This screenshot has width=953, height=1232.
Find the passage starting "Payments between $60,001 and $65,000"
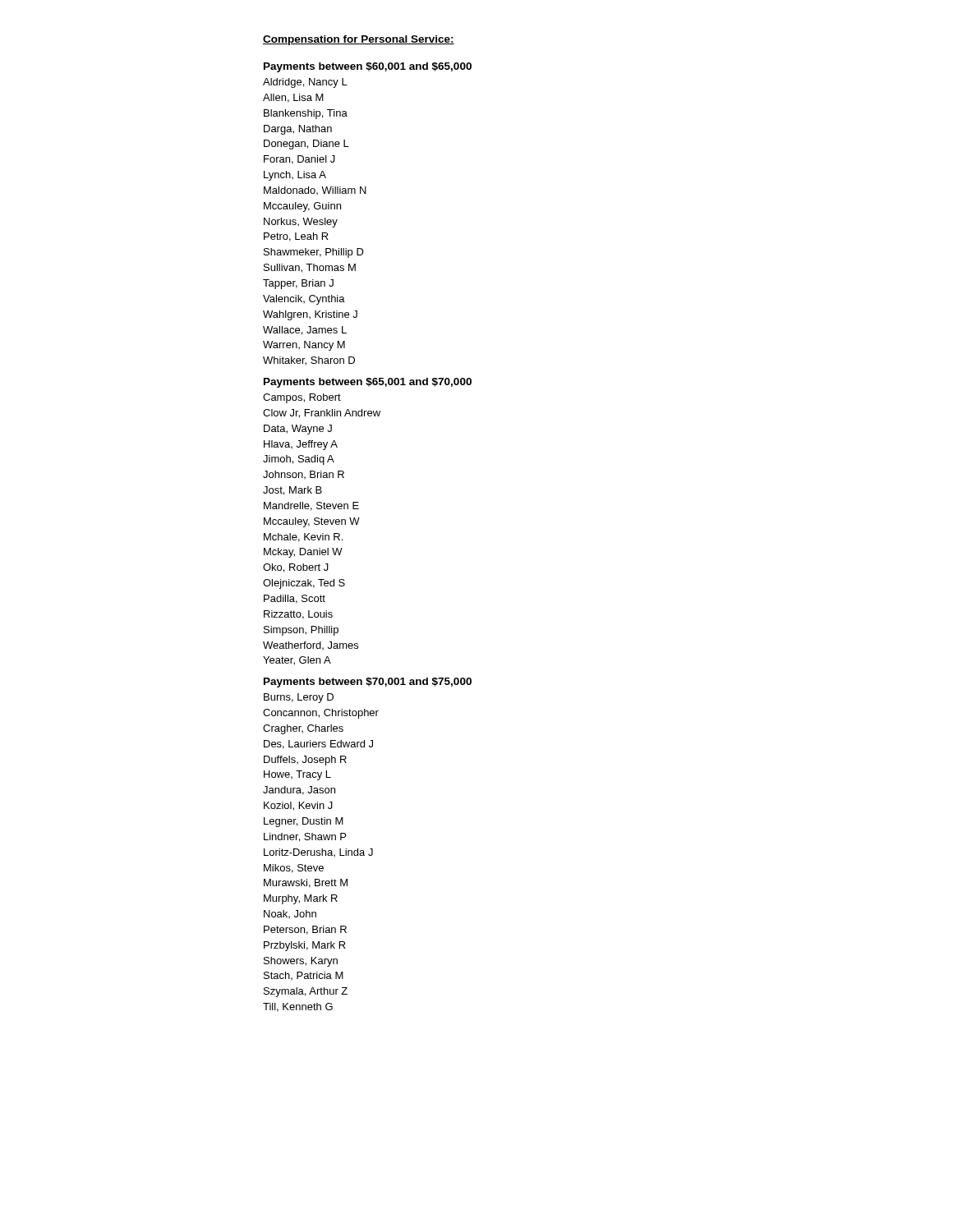pyautogui.click(x=367, y=66)
